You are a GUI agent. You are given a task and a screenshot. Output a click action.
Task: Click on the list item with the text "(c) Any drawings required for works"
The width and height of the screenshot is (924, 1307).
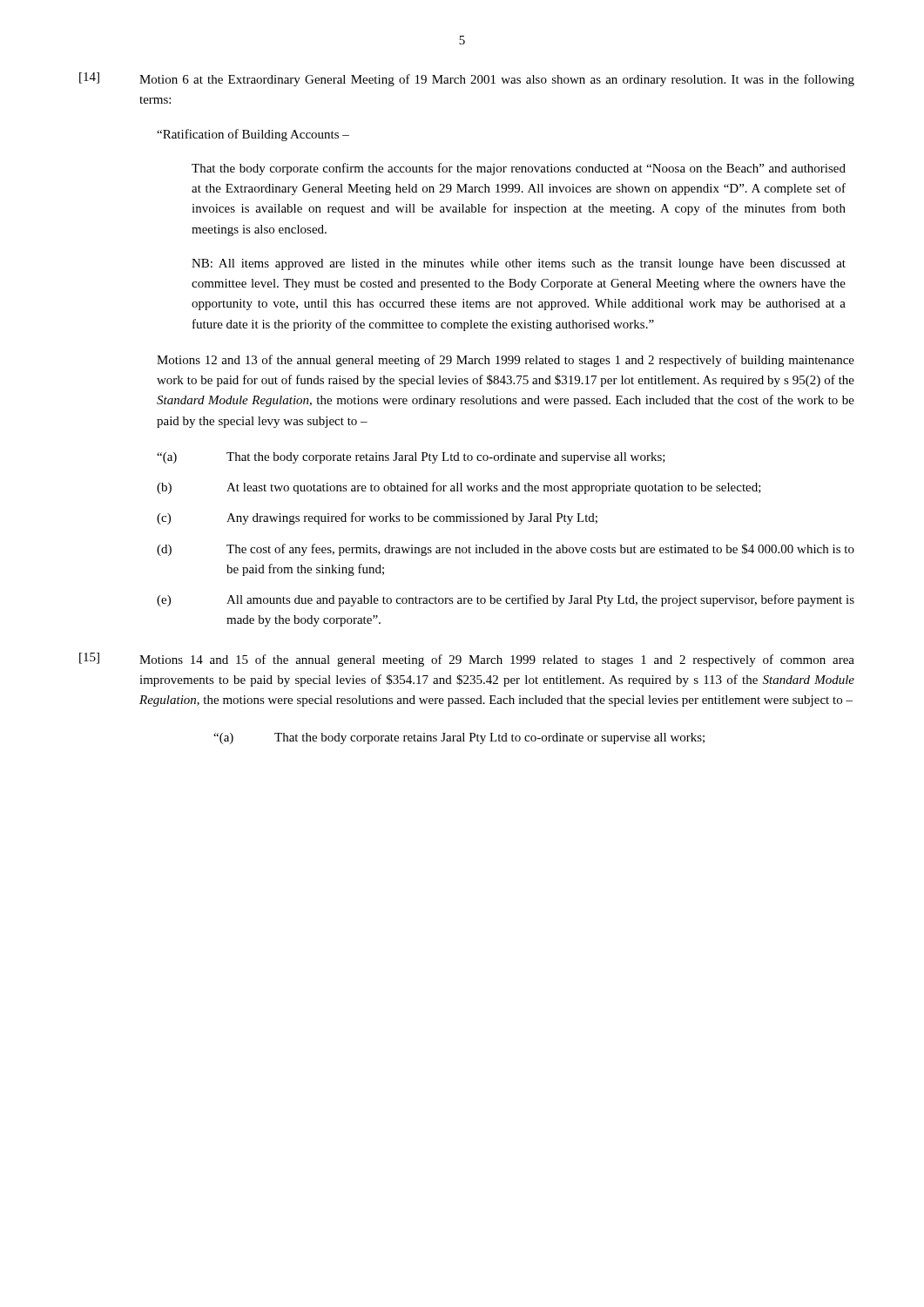pyautogui.click(x=506, y=518)
